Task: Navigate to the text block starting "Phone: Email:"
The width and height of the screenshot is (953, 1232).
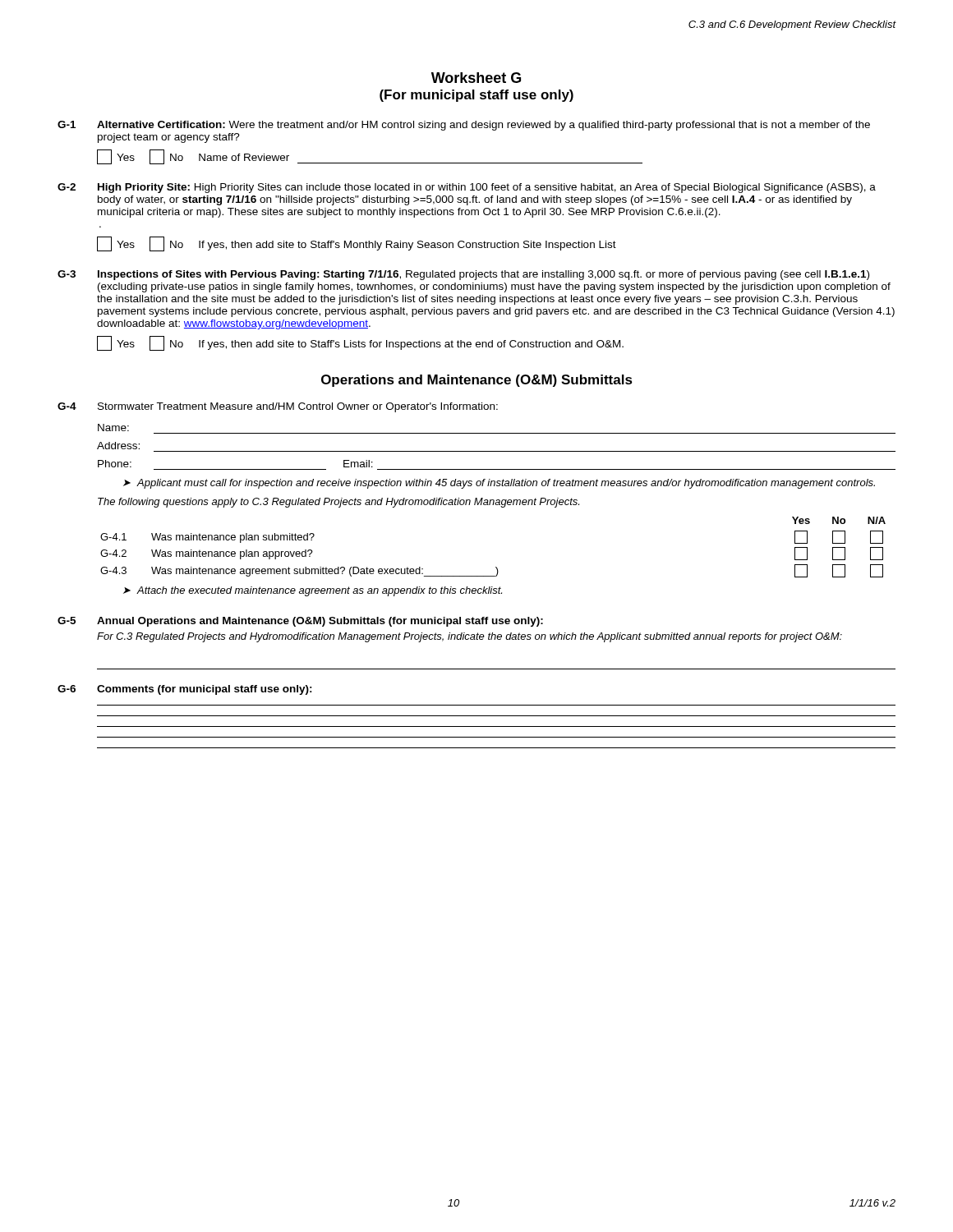Action: [x=496, y=463]
